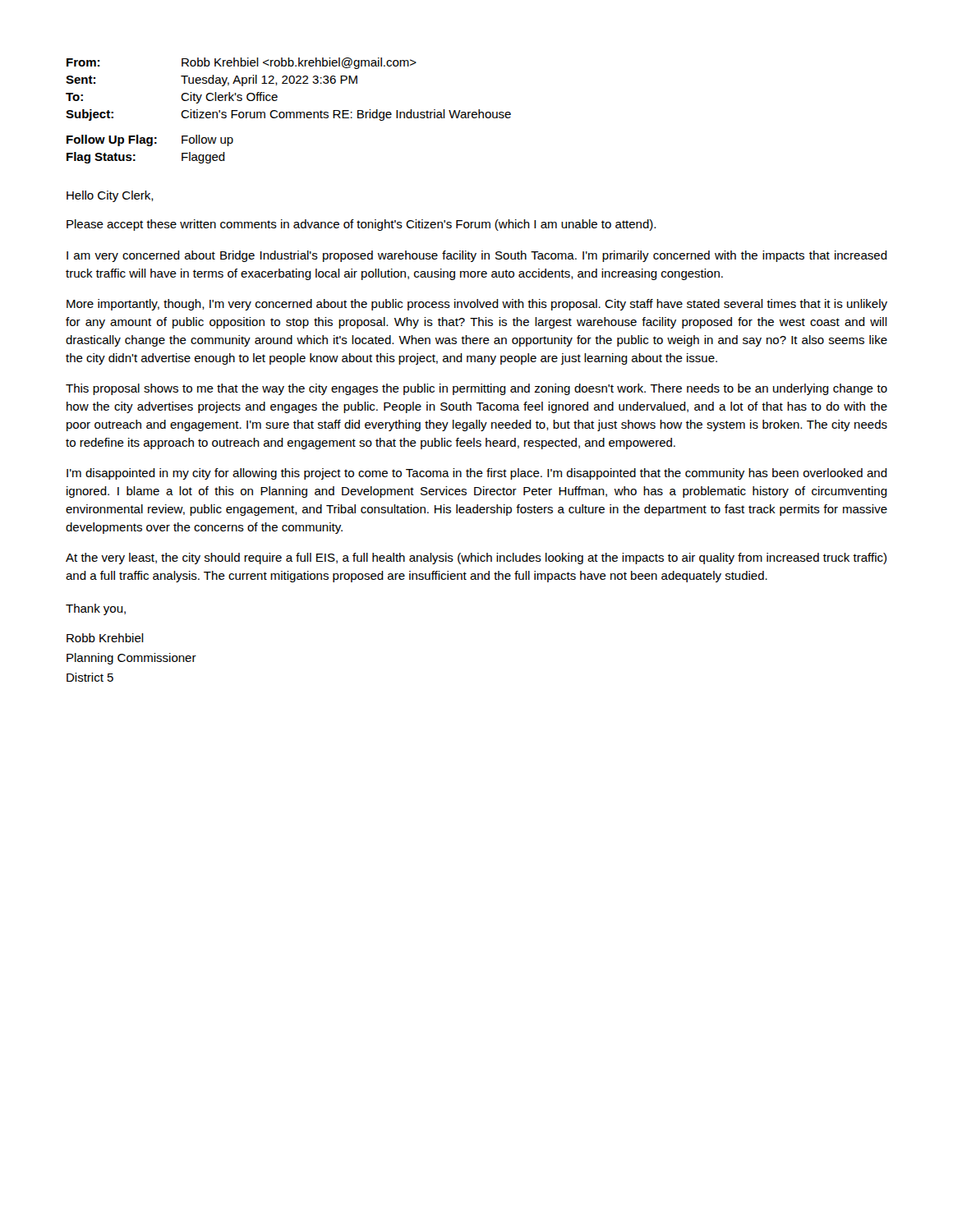Point to "Hello City Clerk,"
The image size is (953, 1232).
pos(110,195)
